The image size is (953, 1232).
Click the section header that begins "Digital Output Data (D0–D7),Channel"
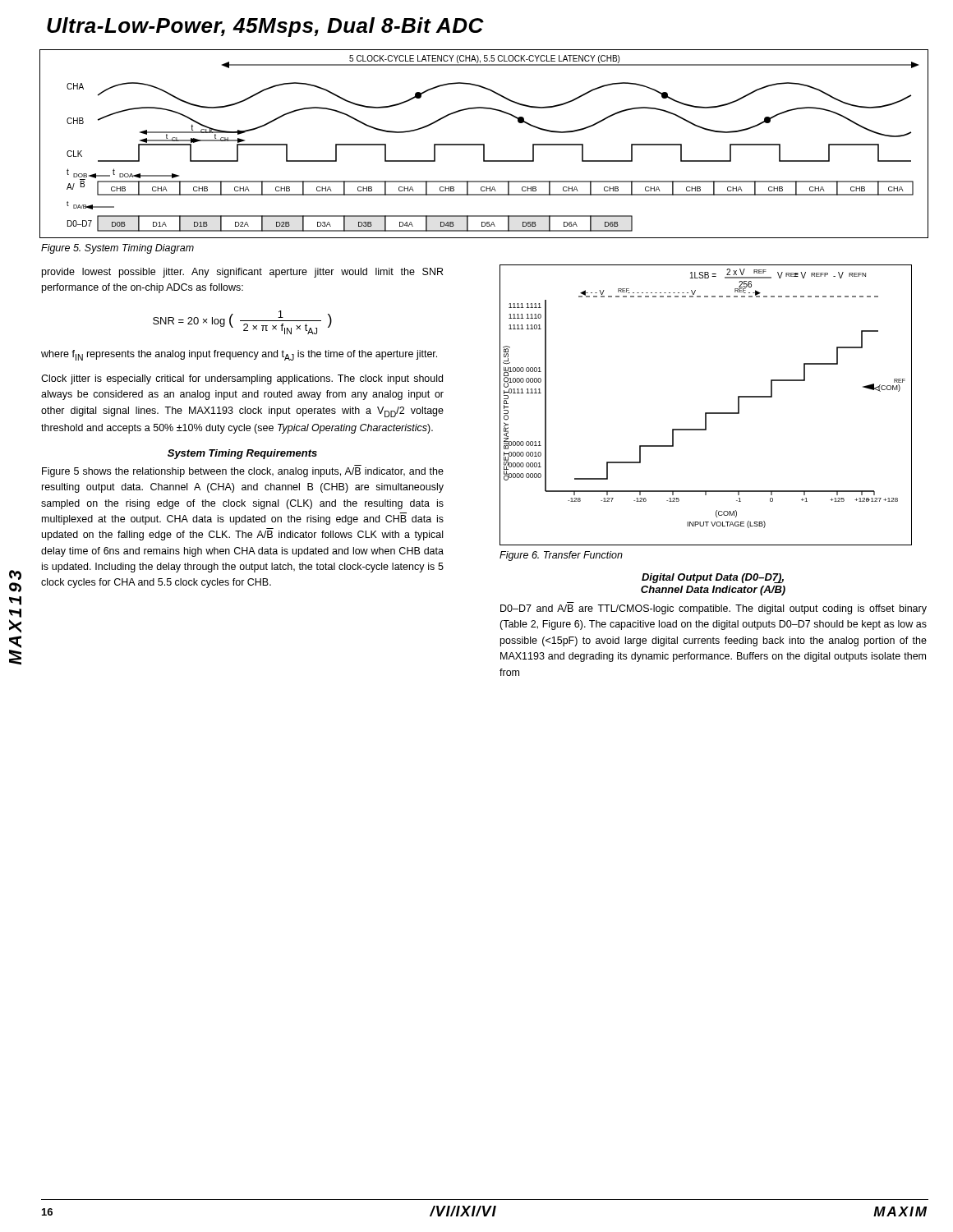pyautogui.click(x=713, y=583)
